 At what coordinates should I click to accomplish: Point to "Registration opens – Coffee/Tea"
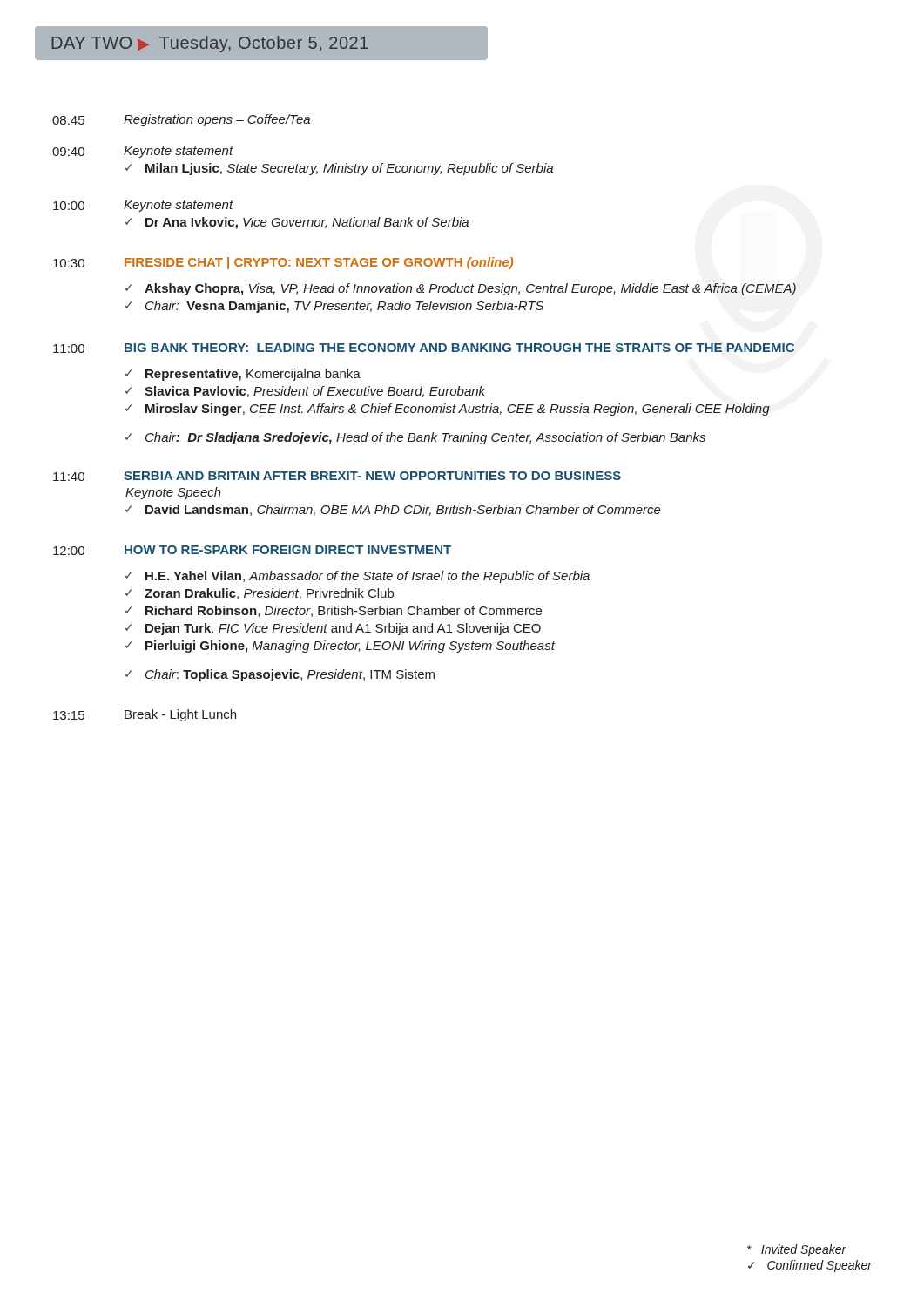point(217,119)
